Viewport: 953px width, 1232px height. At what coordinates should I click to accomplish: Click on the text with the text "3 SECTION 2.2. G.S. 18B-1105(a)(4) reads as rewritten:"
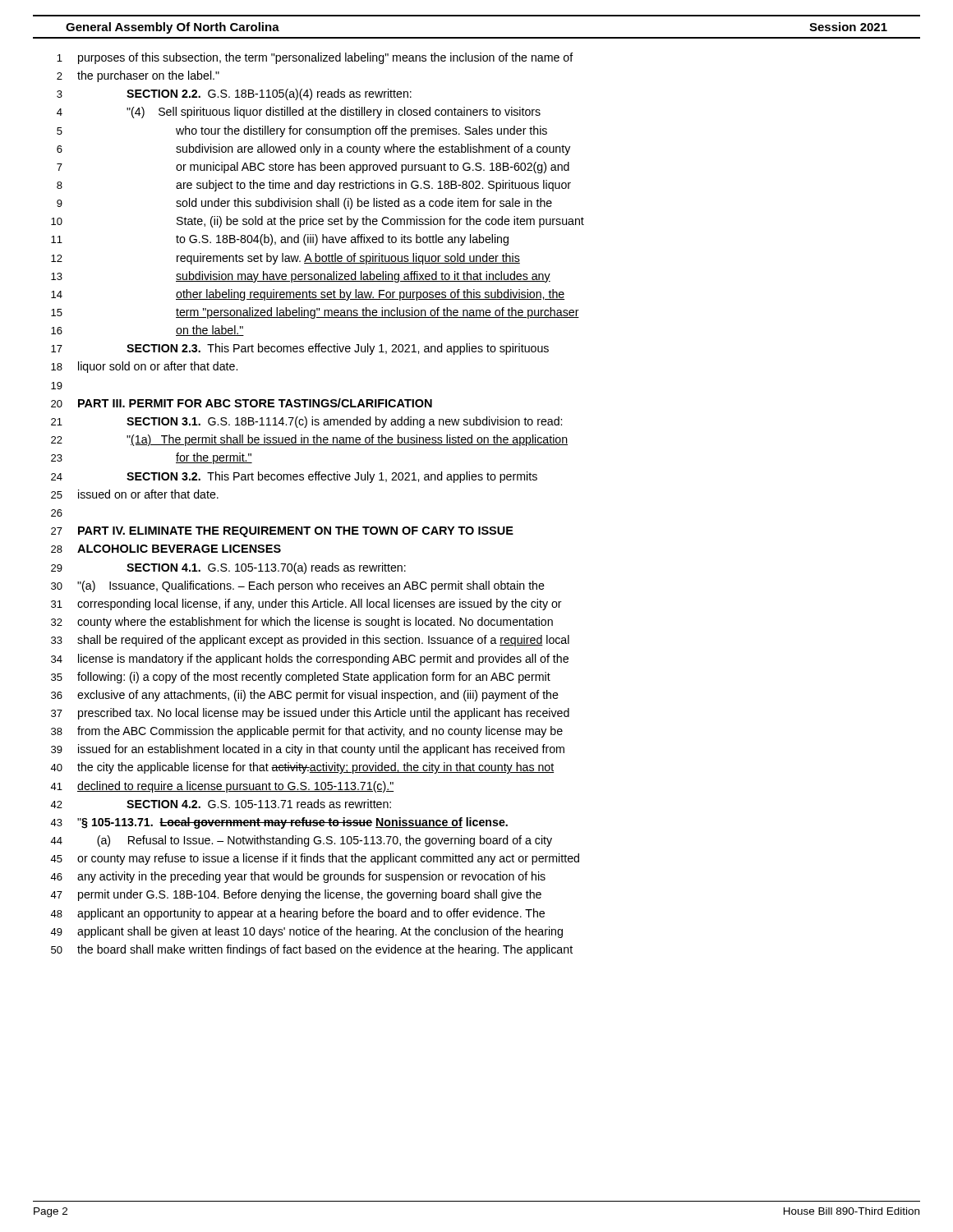pyautogui.click(x=234, y=94)
